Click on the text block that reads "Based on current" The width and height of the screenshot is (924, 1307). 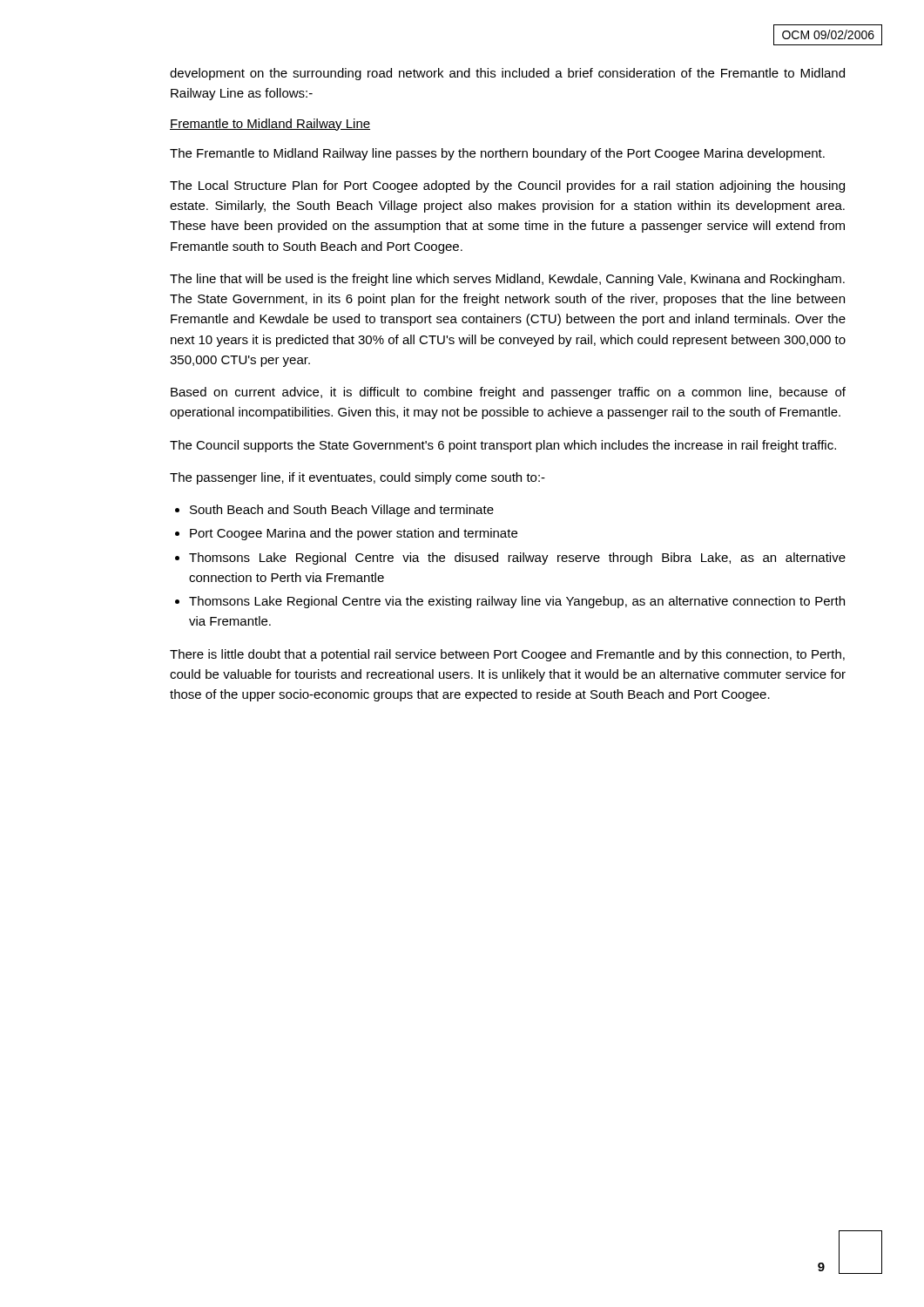pos(508,402)
